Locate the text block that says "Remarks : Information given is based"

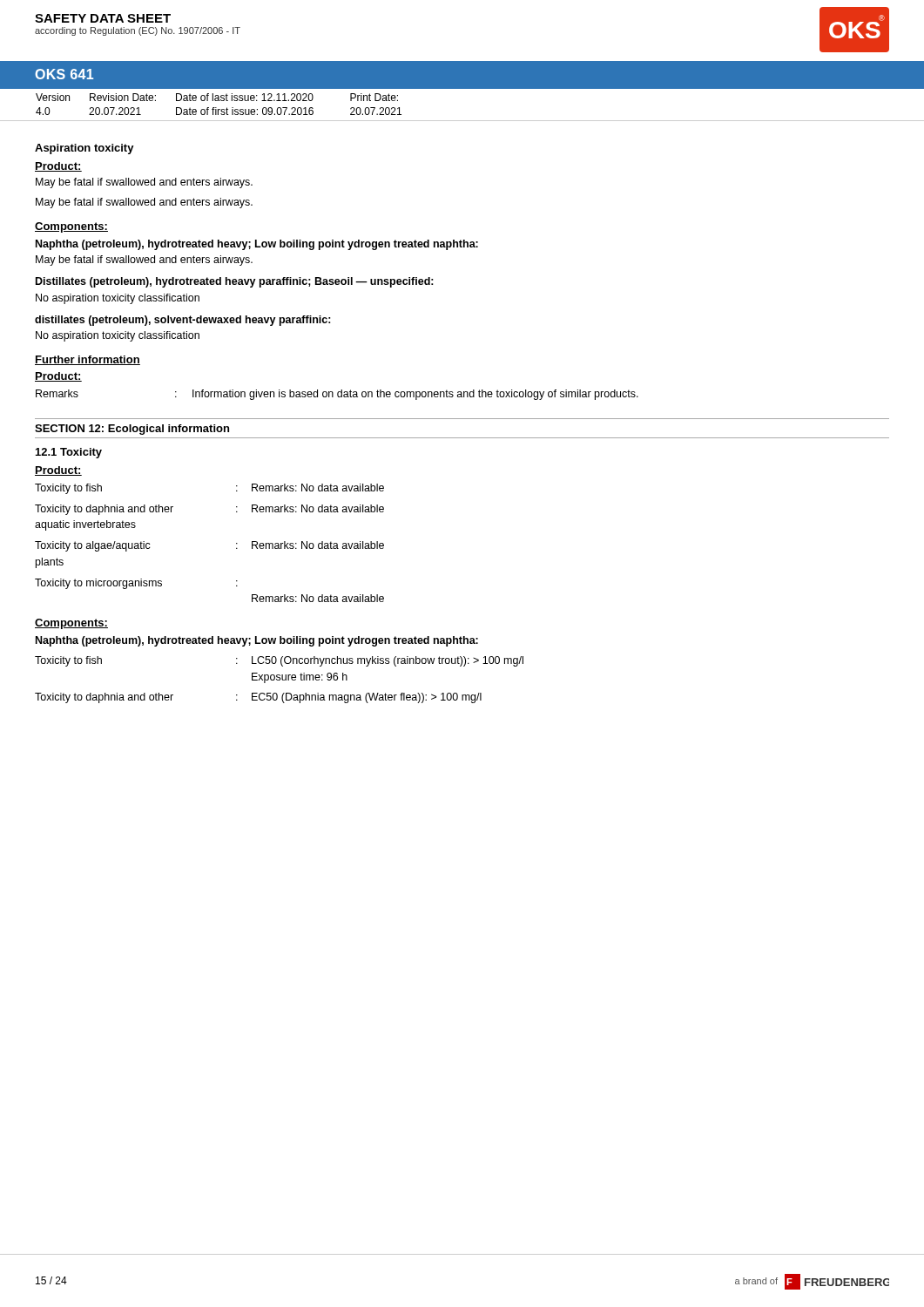click(x=337, y=394)
